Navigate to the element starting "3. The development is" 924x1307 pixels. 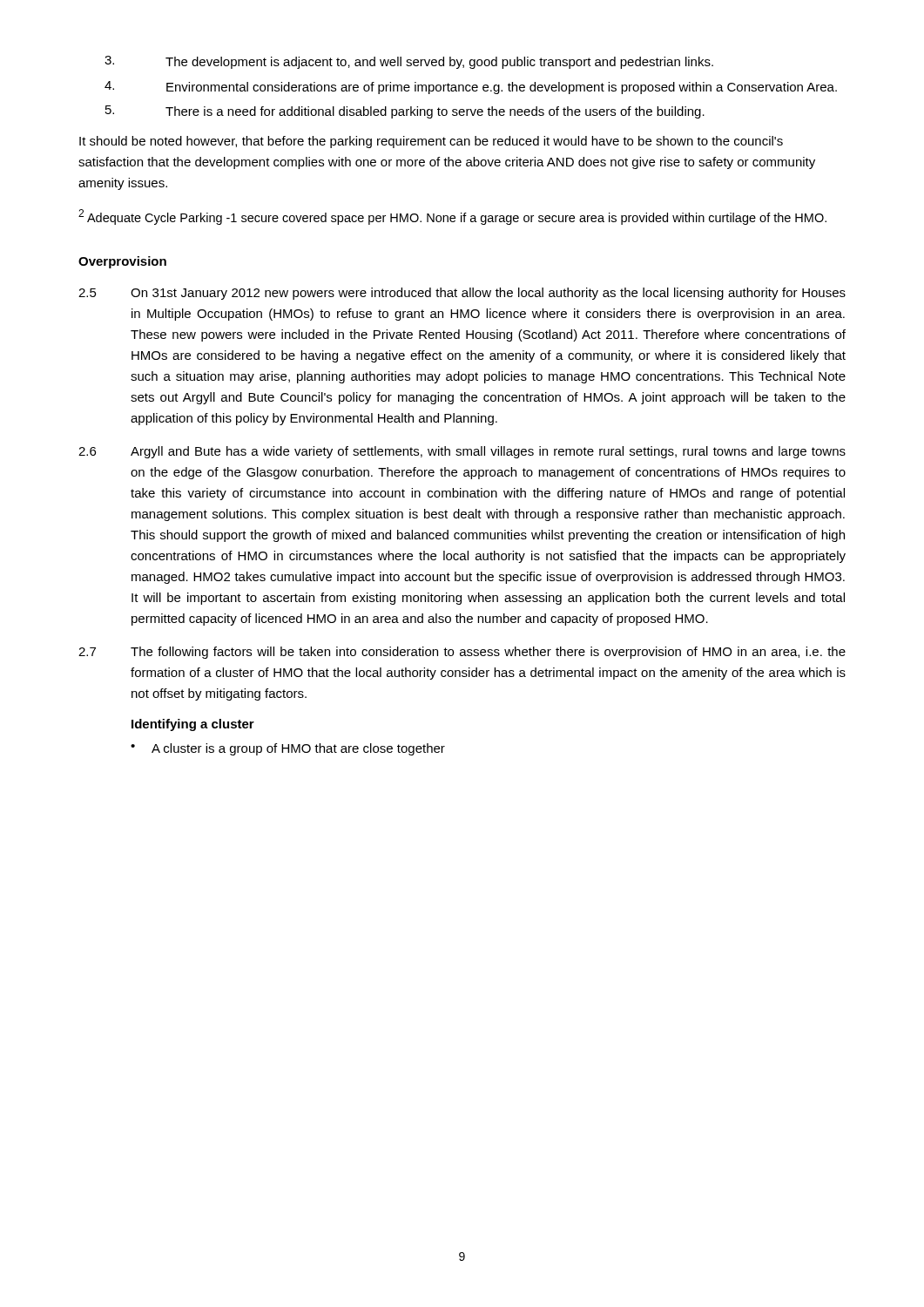(x=462, y=62)
